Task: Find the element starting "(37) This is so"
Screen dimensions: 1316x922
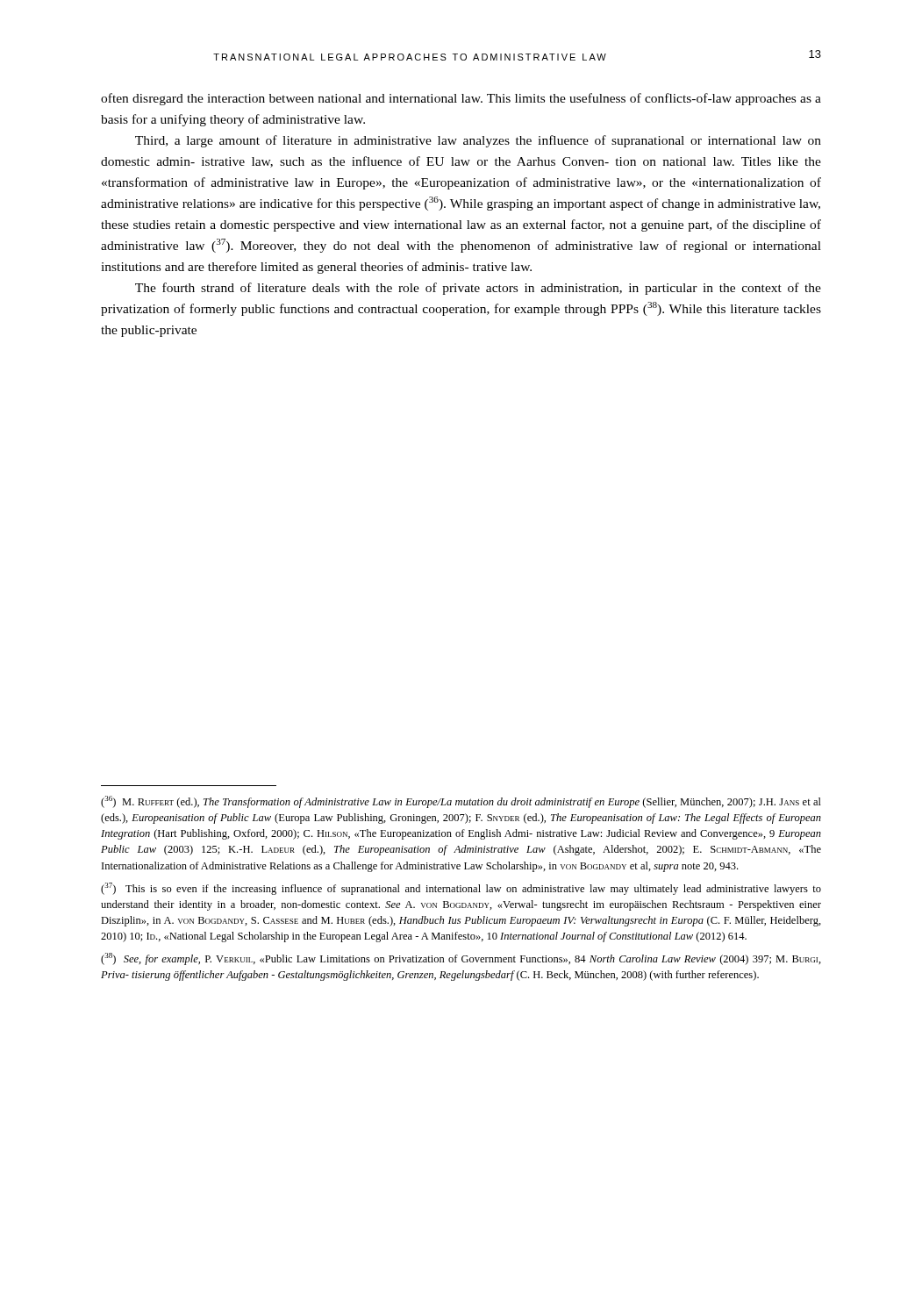Action: click(461, 912)
